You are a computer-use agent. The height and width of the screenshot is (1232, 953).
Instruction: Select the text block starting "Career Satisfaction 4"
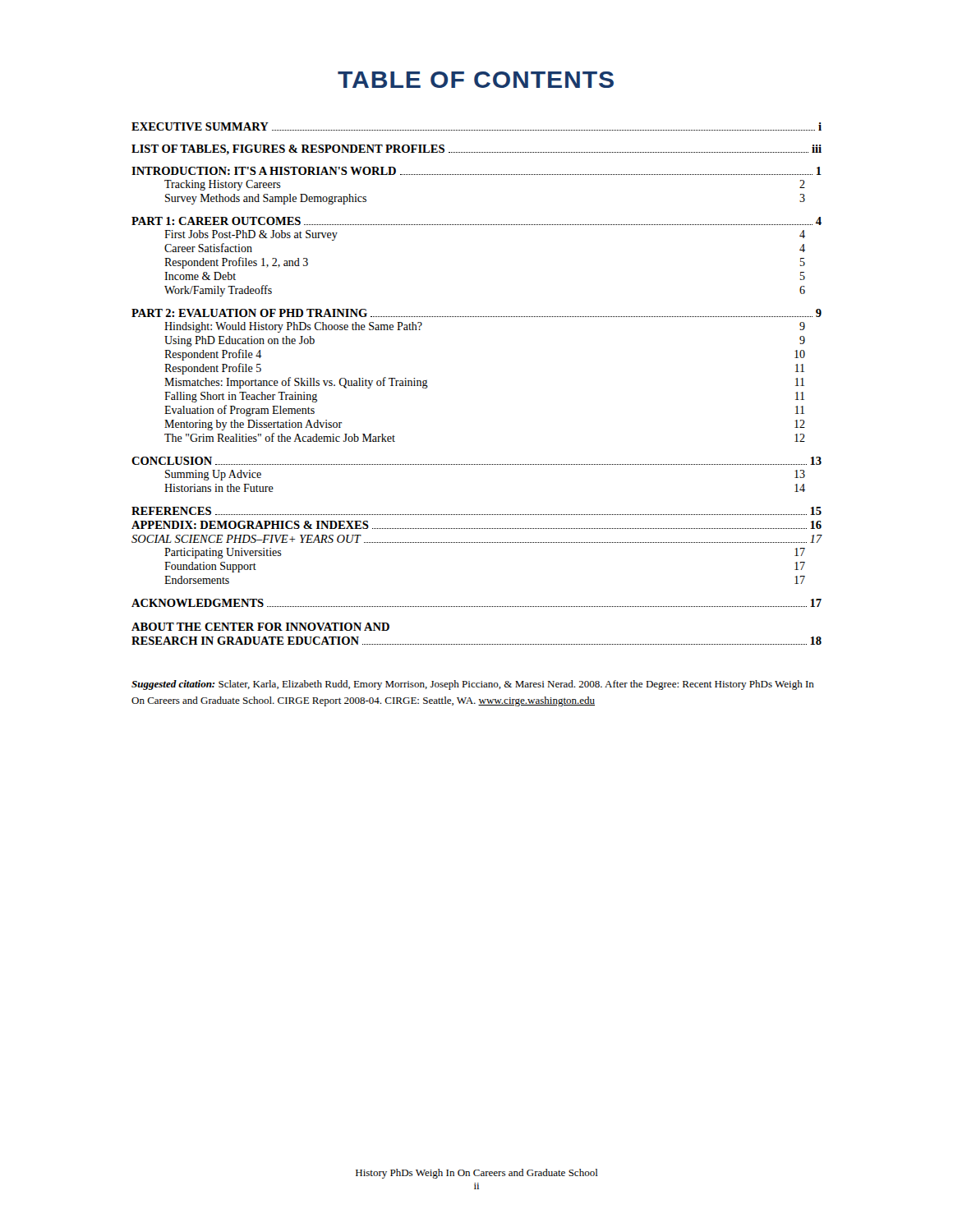212,247
